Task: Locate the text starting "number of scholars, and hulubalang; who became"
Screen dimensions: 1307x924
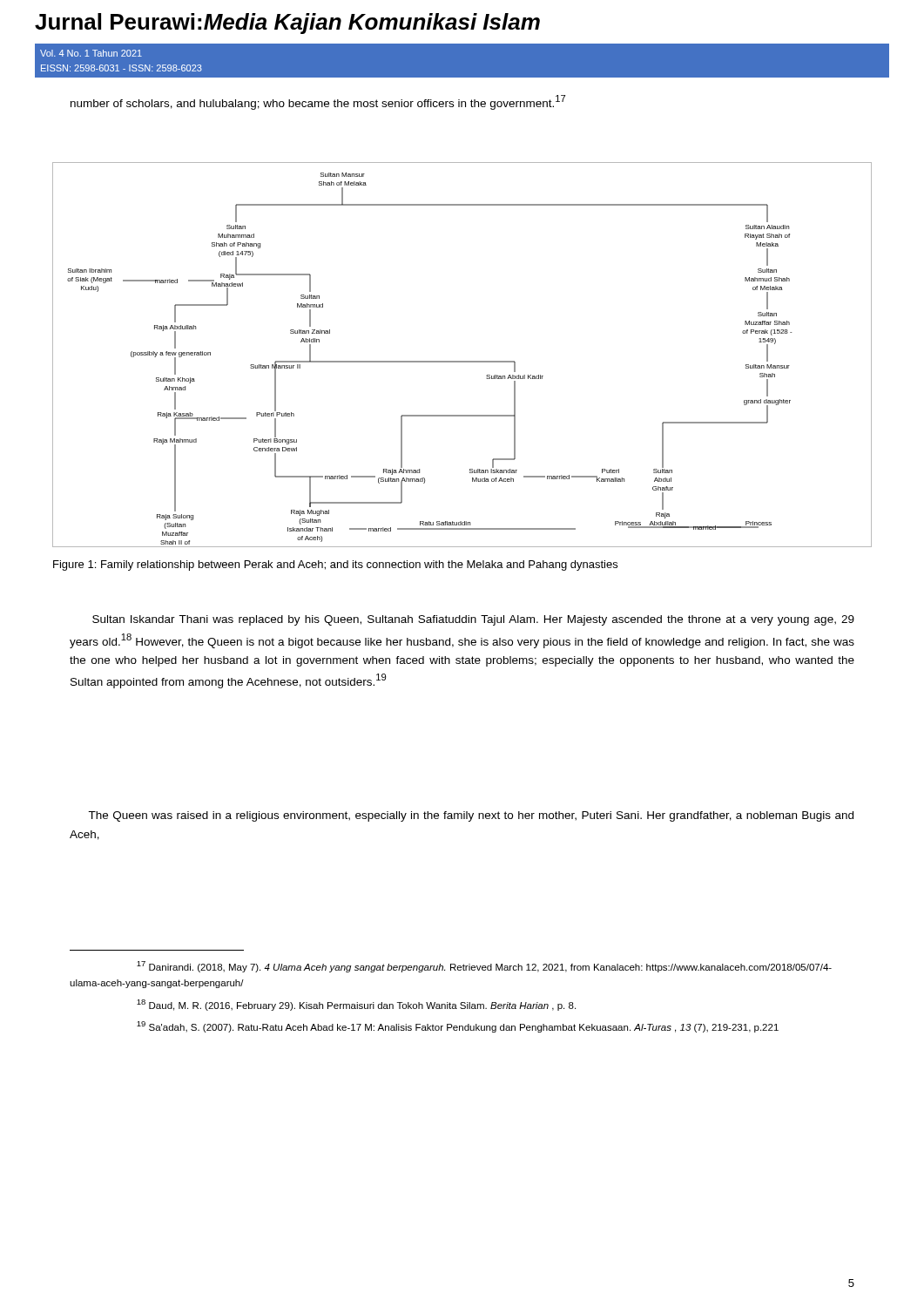Action: click(318, 101)
